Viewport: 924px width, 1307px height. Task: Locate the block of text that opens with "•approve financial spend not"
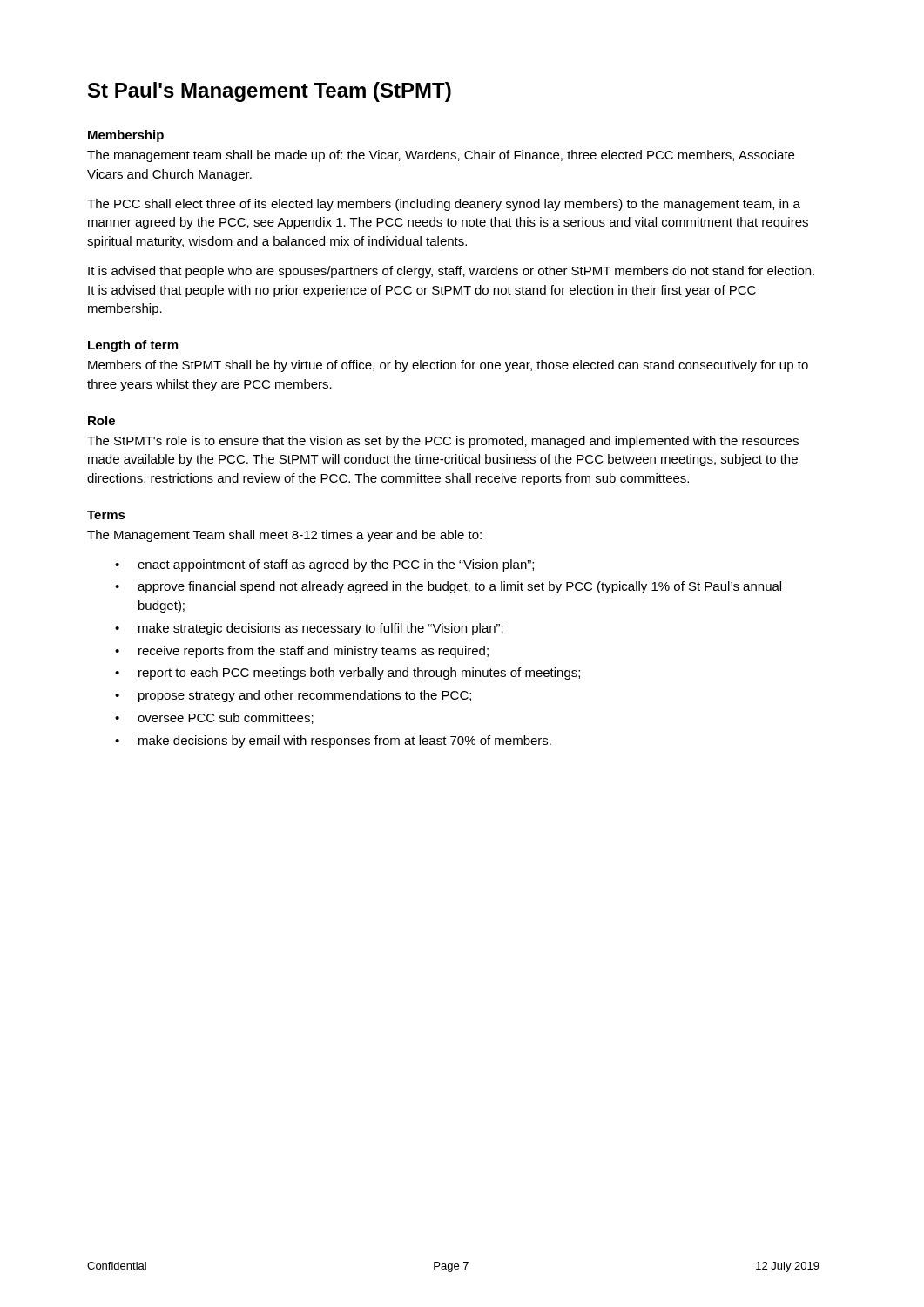click(467, 596)
